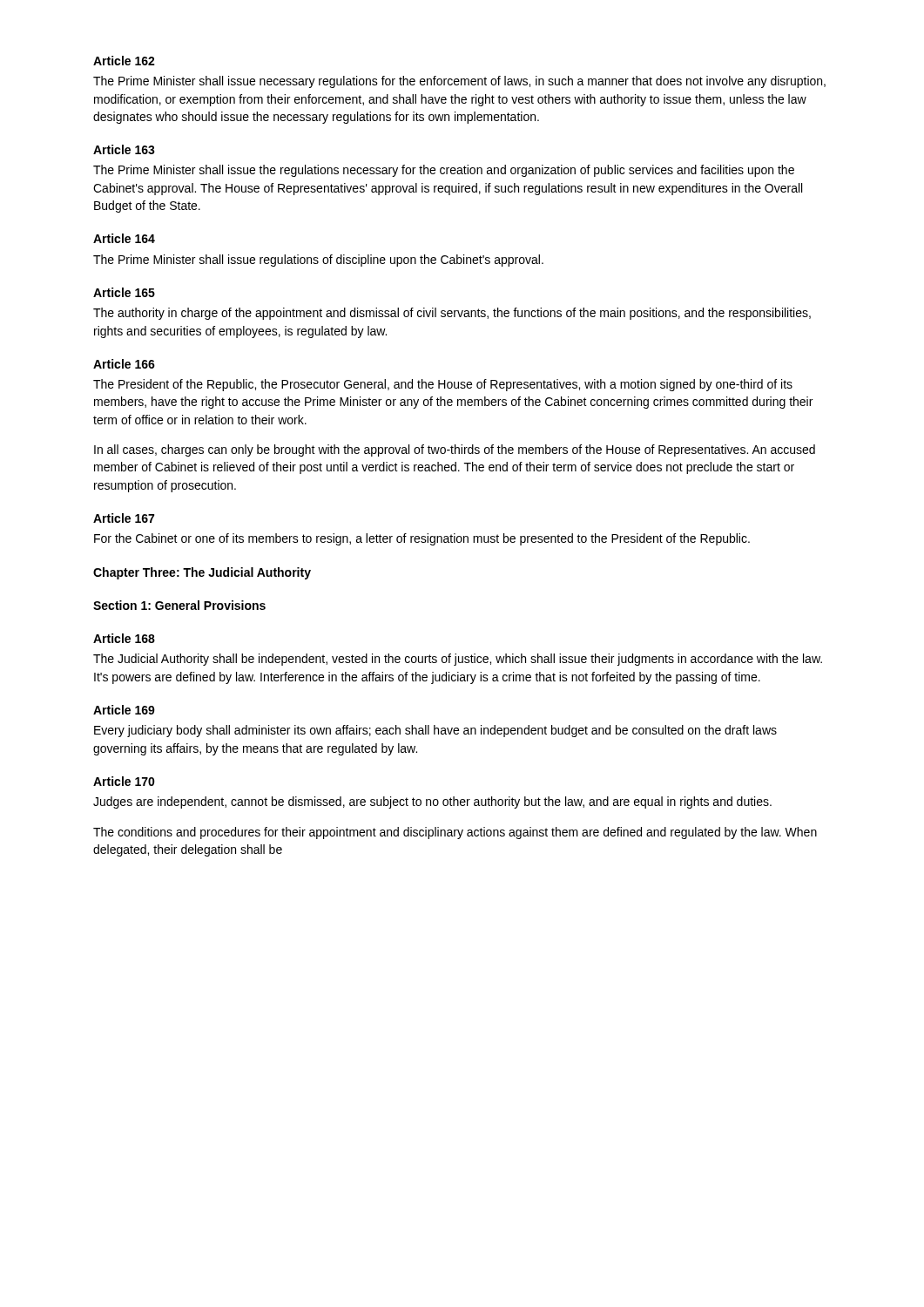Click on the text starting "Article 164"

point(124,239)
